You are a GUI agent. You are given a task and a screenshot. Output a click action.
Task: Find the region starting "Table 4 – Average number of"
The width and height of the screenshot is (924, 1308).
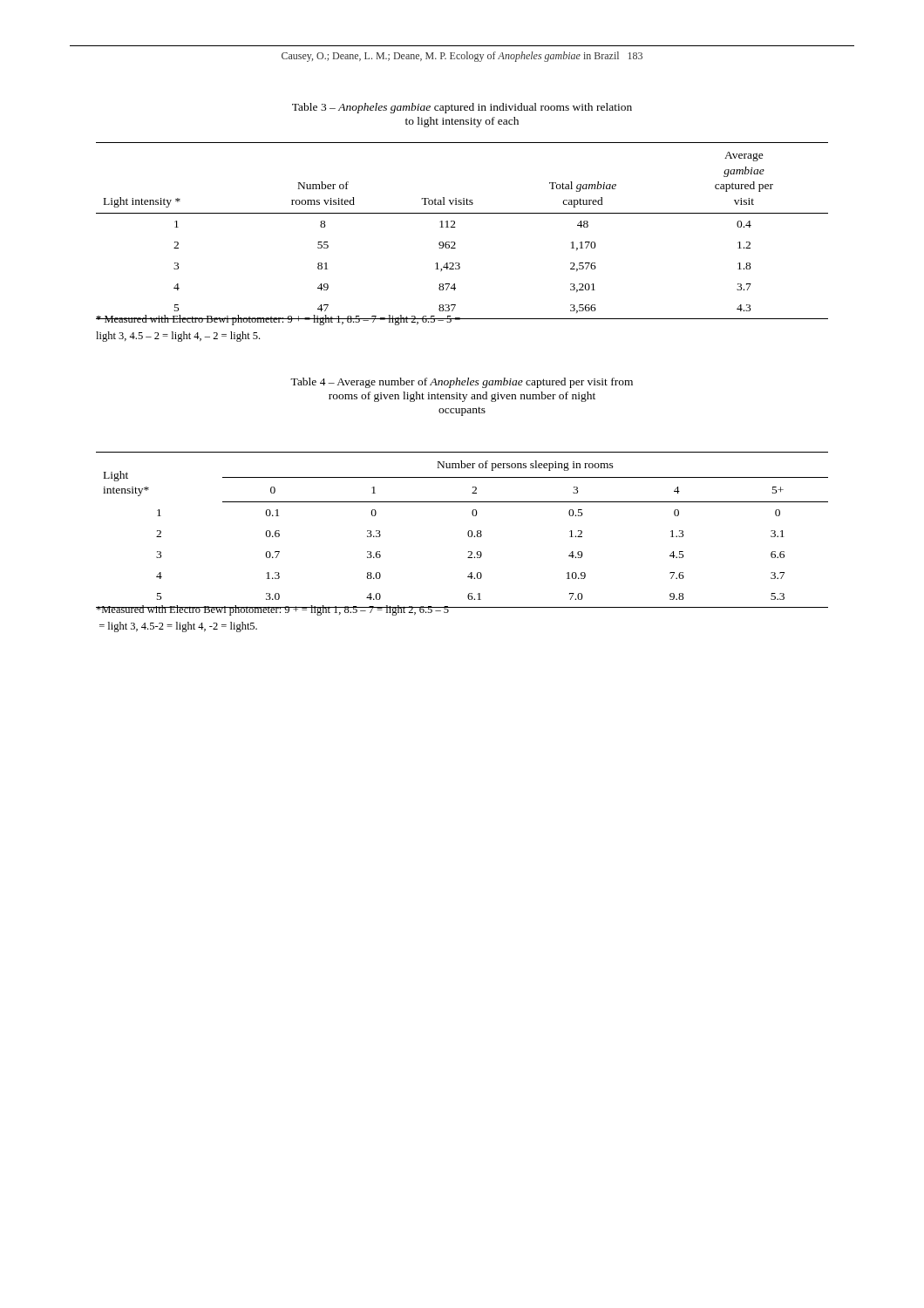[462, 395]
